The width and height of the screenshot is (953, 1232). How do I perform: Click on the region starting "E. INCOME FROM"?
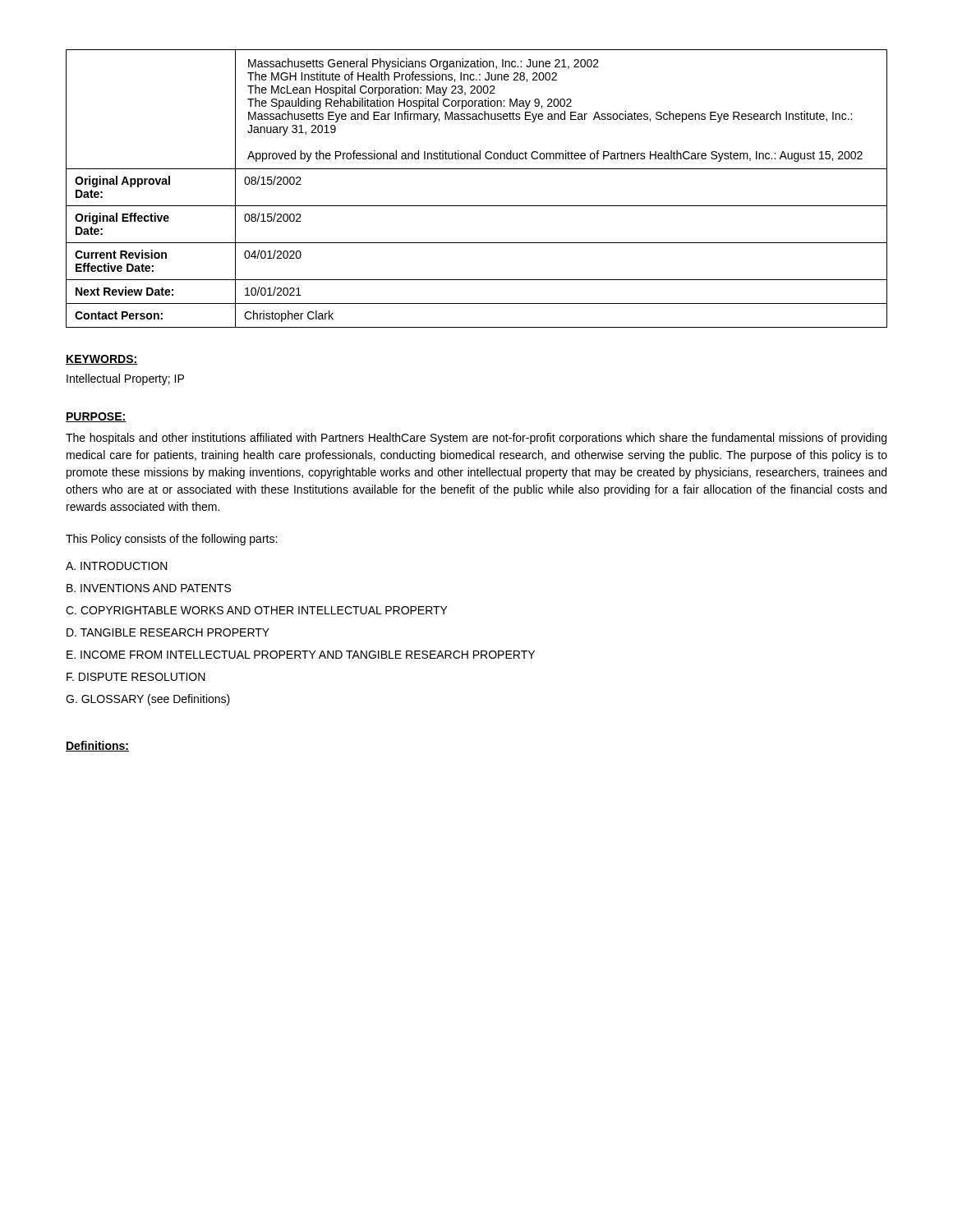click(x=301, y=655)
